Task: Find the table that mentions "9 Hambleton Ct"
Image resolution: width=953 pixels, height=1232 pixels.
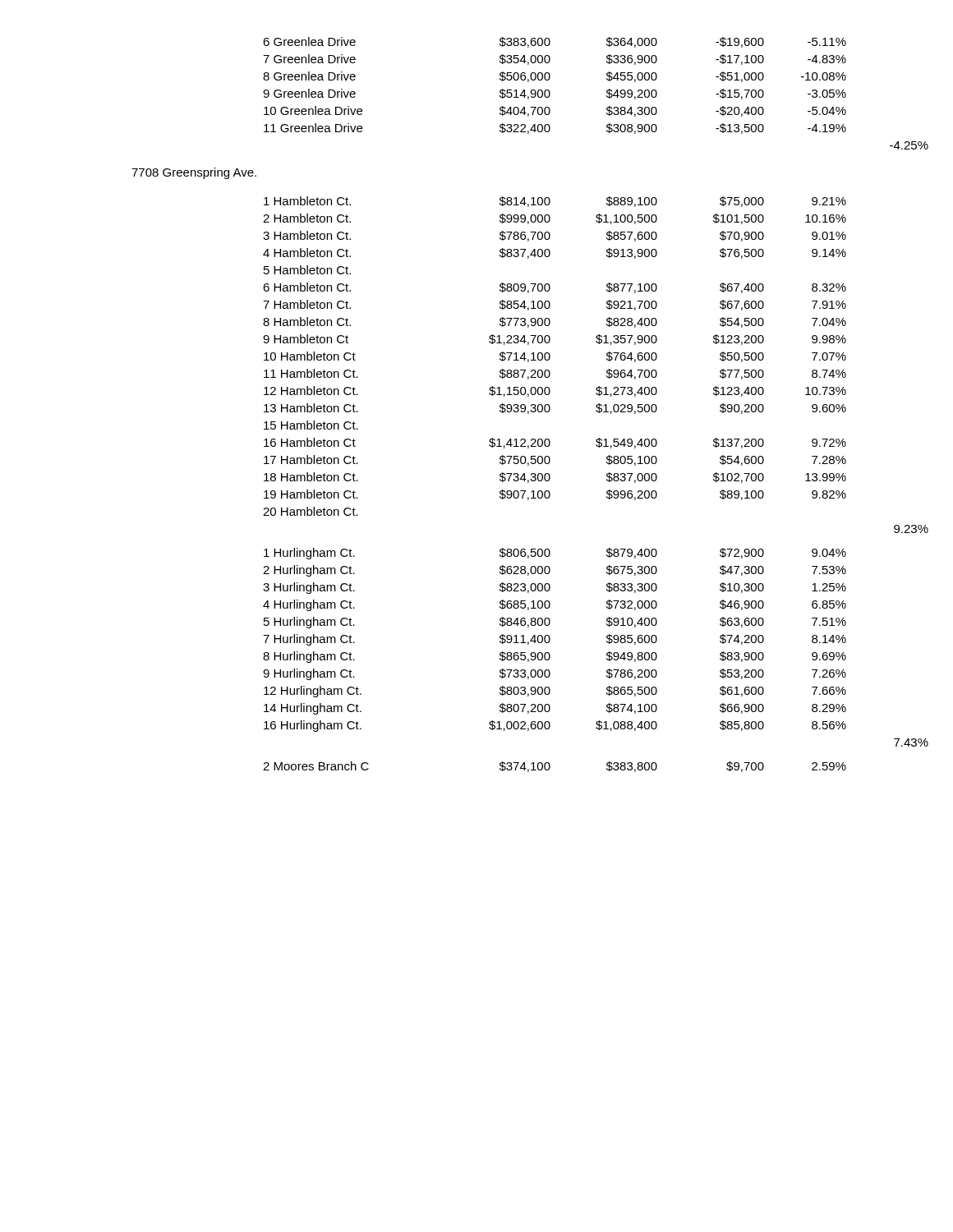Action: point(542,362)
